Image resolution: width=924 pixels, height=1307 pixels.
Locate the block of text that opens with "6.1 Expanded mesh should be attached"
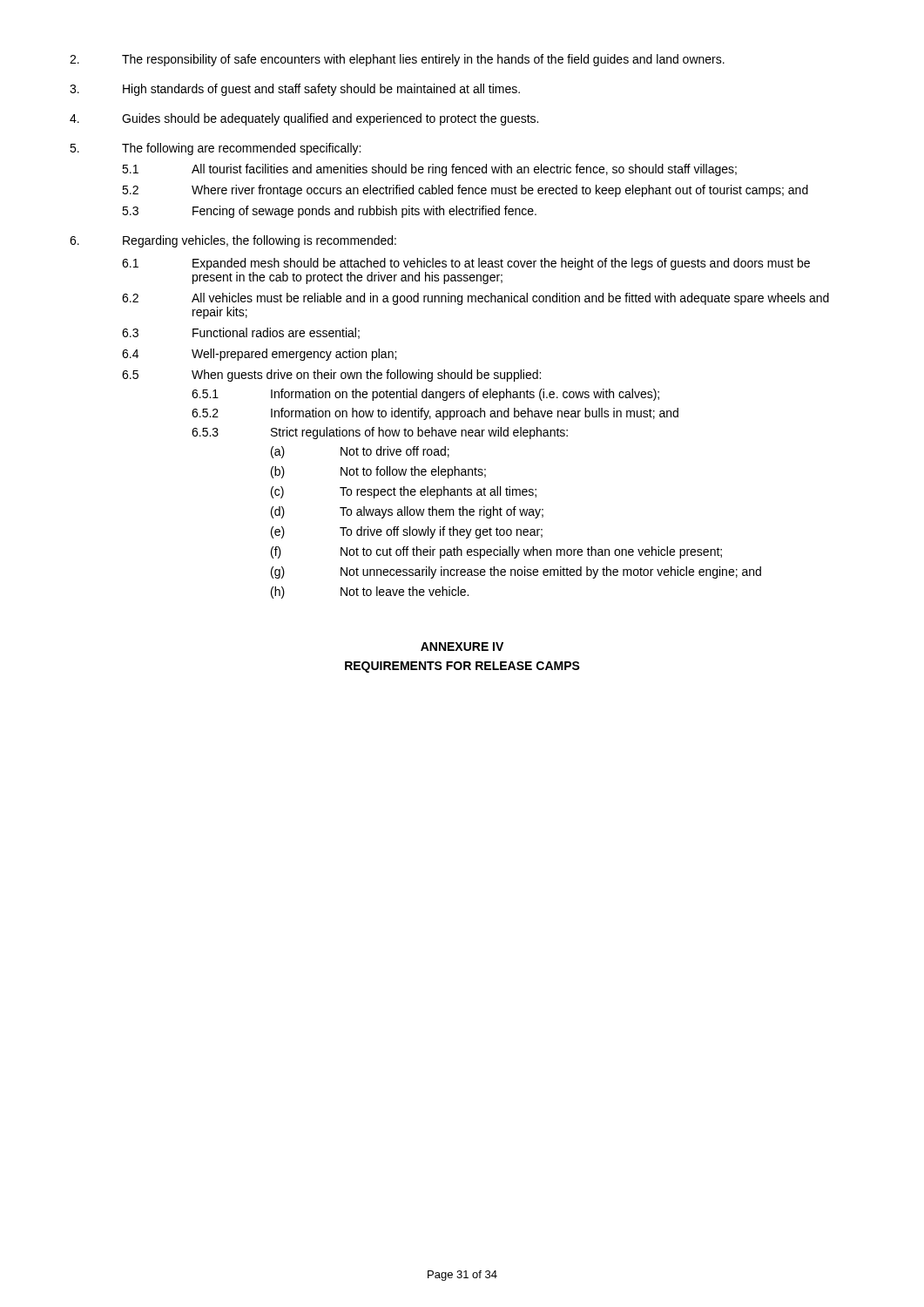pyautogui.click(x=462, y=270)
